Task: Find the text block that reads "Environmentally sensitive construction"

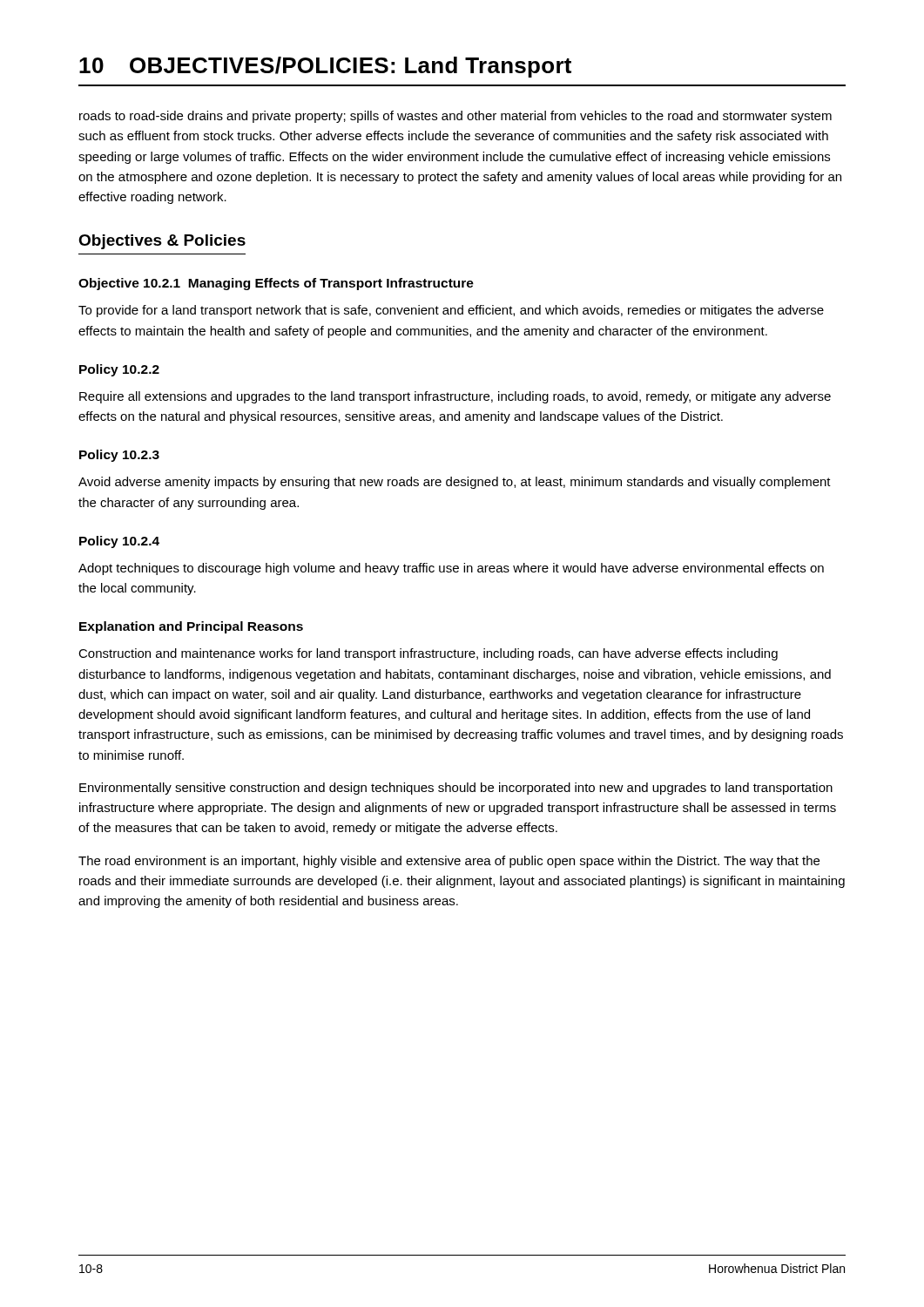Action: pyautogui.click(x=457, y=807)
